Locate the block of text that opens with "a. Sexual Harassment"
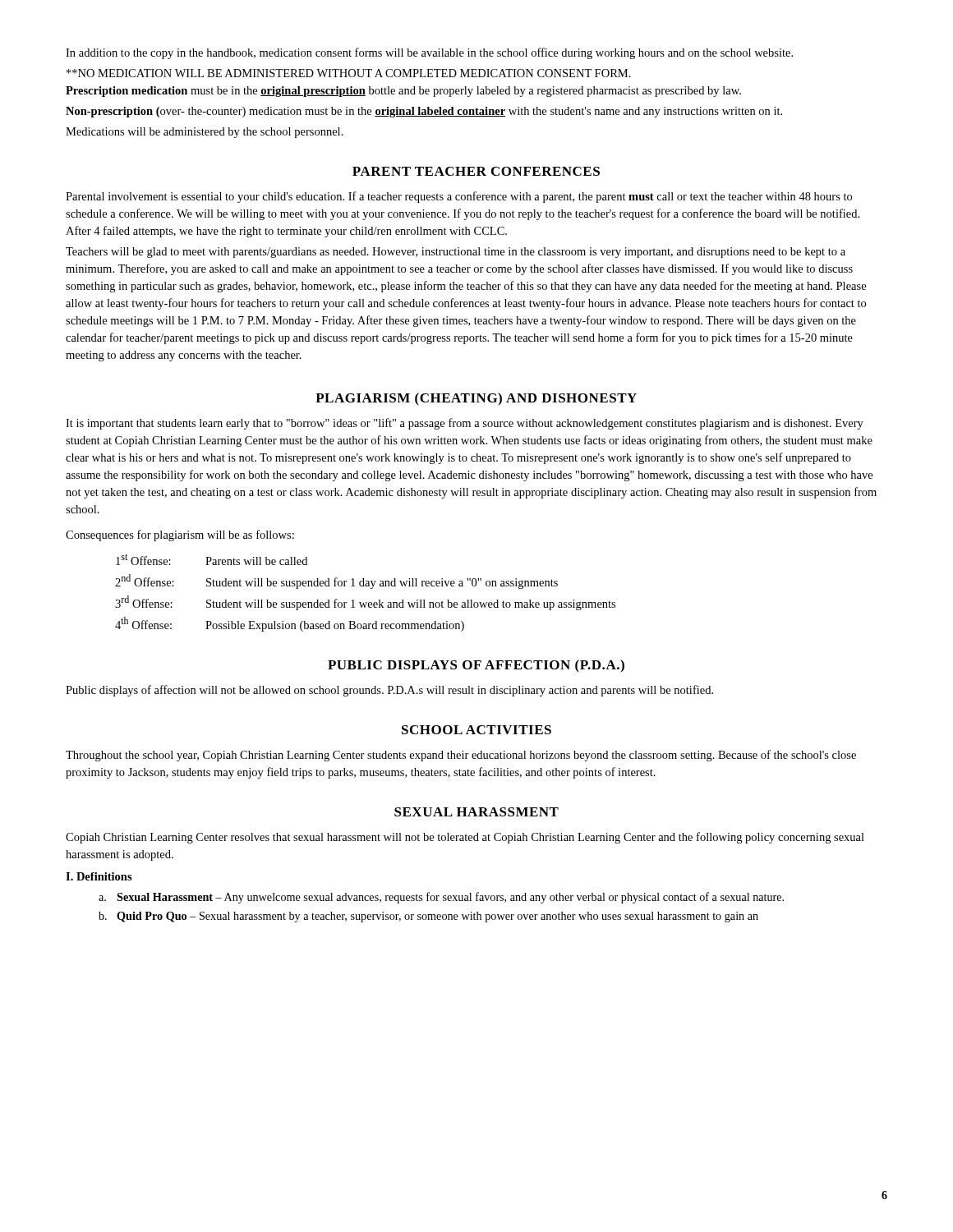Screen dimensions: 1232x953 493,897
